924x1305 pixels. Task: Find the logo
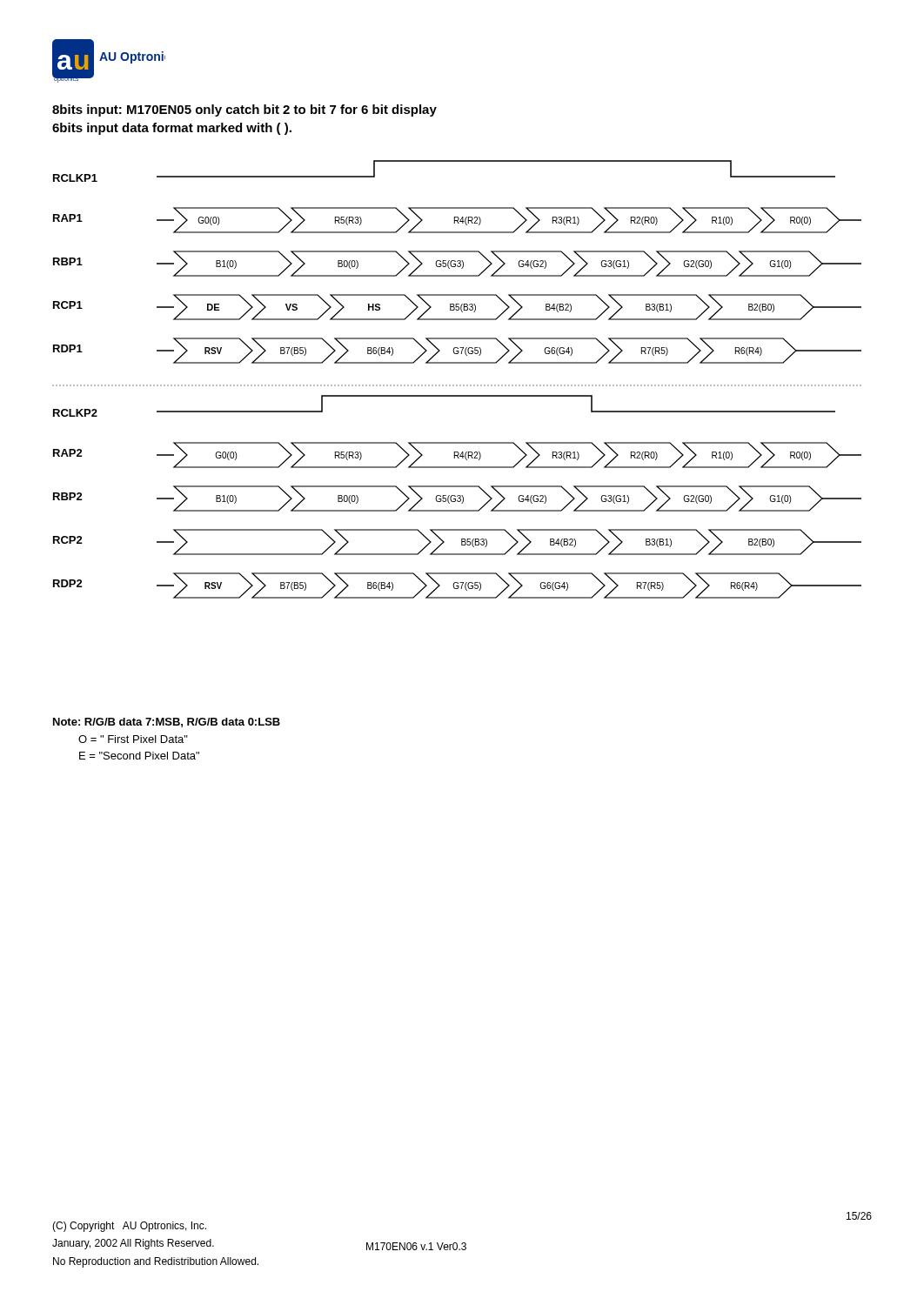coord(109,59)
